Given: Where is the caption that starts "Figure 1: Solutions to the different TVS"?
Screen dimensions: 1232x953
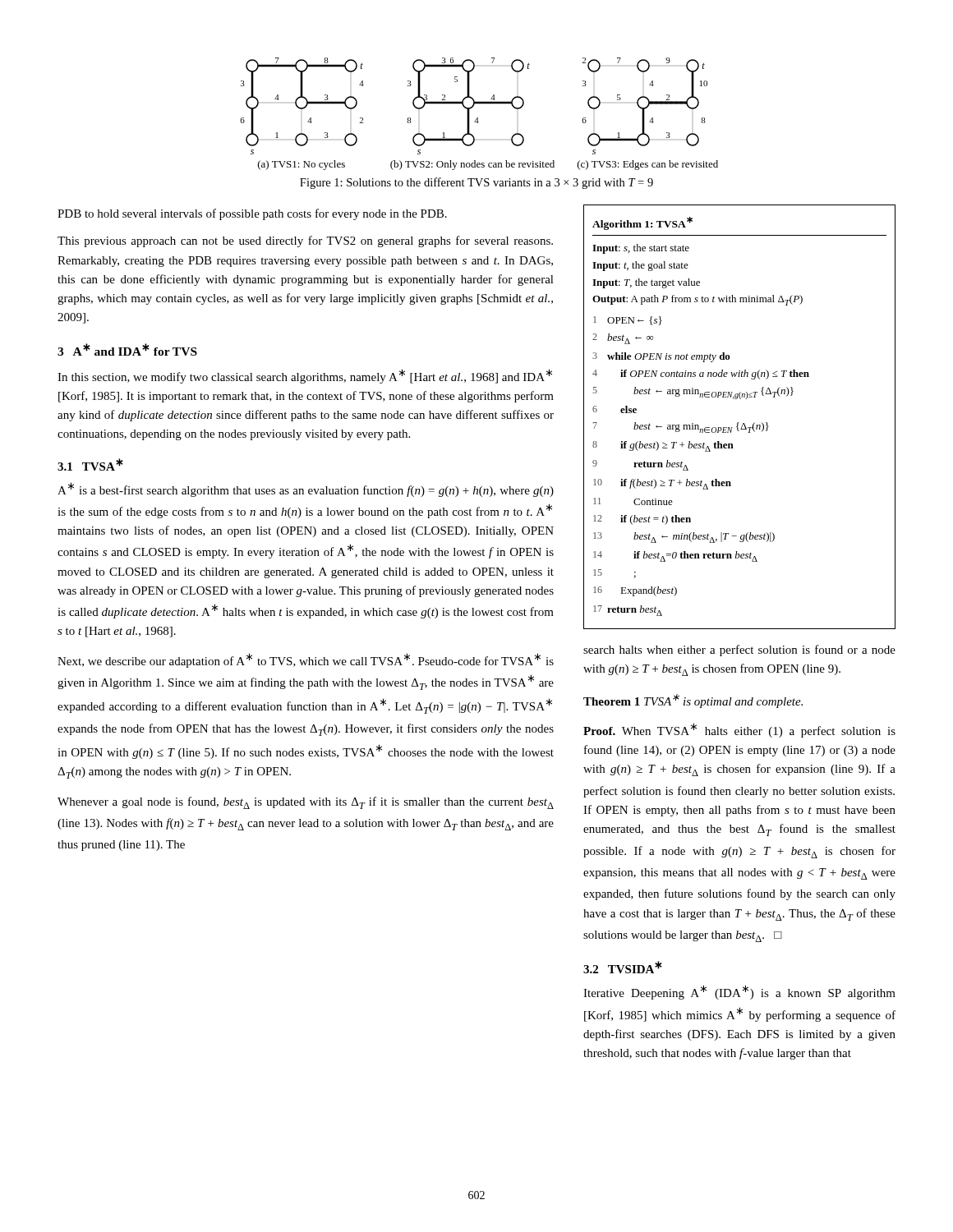Looking at the screenshot, I should [476, 182].
